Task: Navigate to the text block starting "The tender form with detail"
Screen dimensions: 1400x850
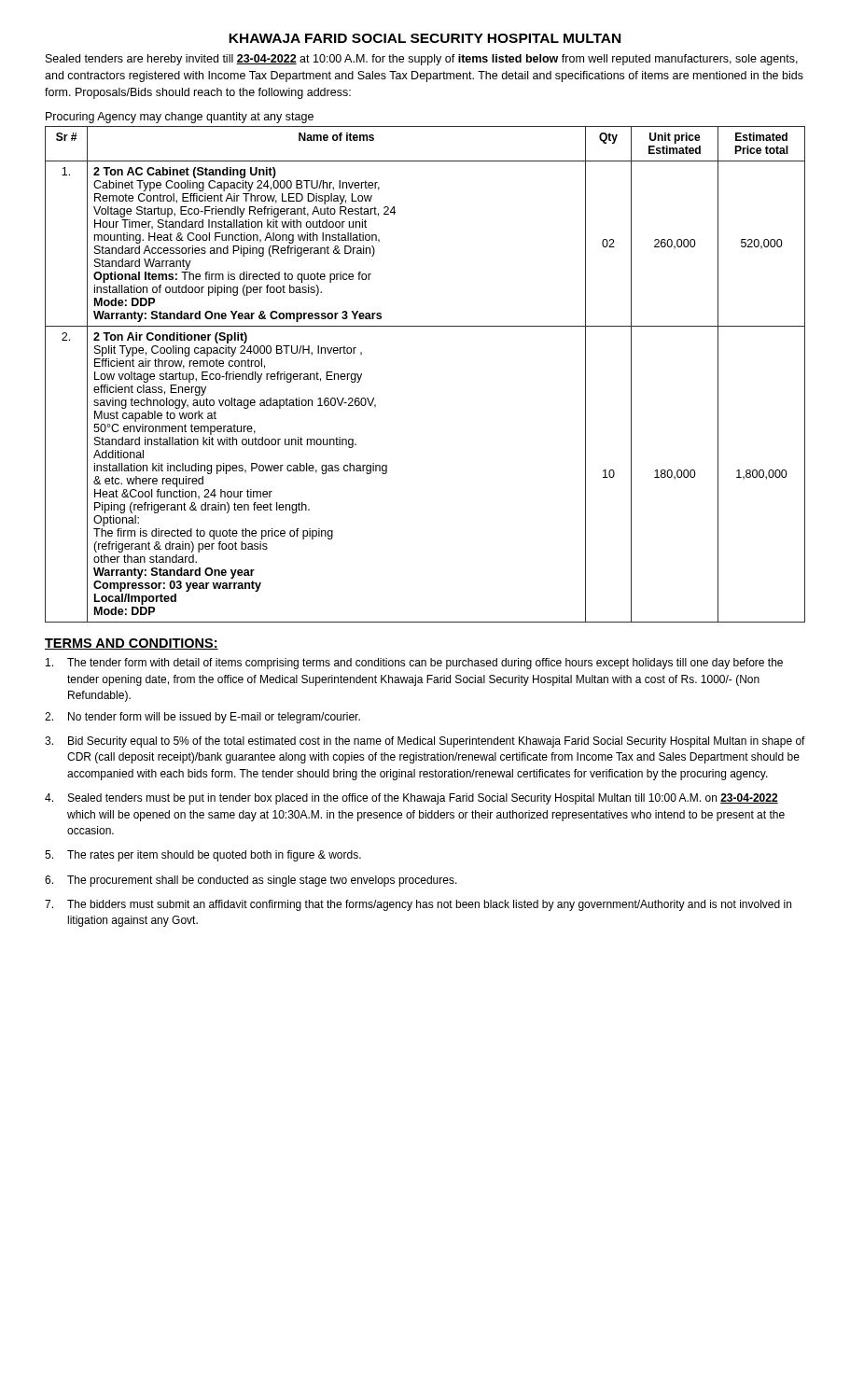Action: [x=425, y=680]
